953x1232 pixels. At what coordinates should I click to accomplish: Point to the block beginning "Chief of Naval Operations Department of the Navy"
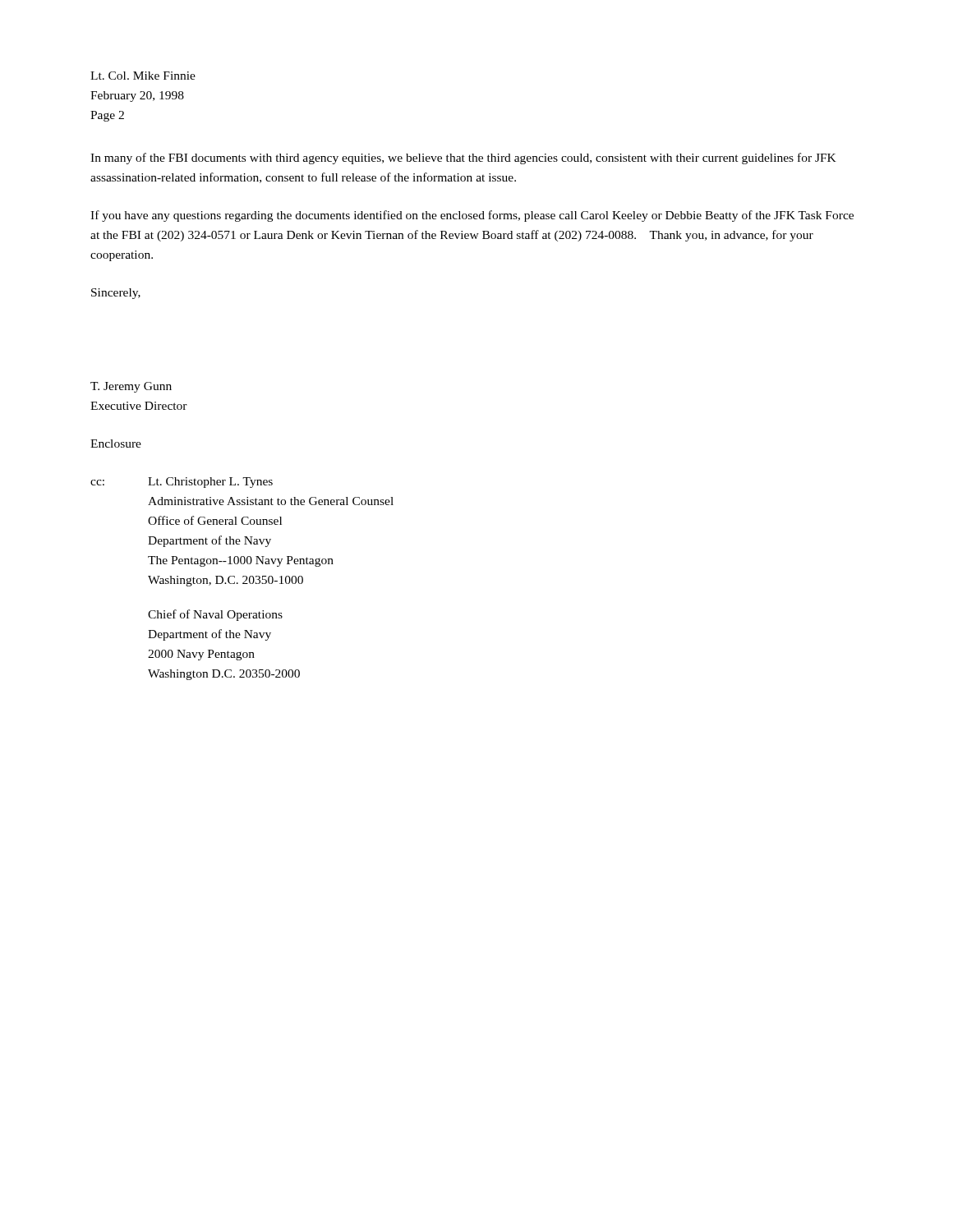[224, 644]
